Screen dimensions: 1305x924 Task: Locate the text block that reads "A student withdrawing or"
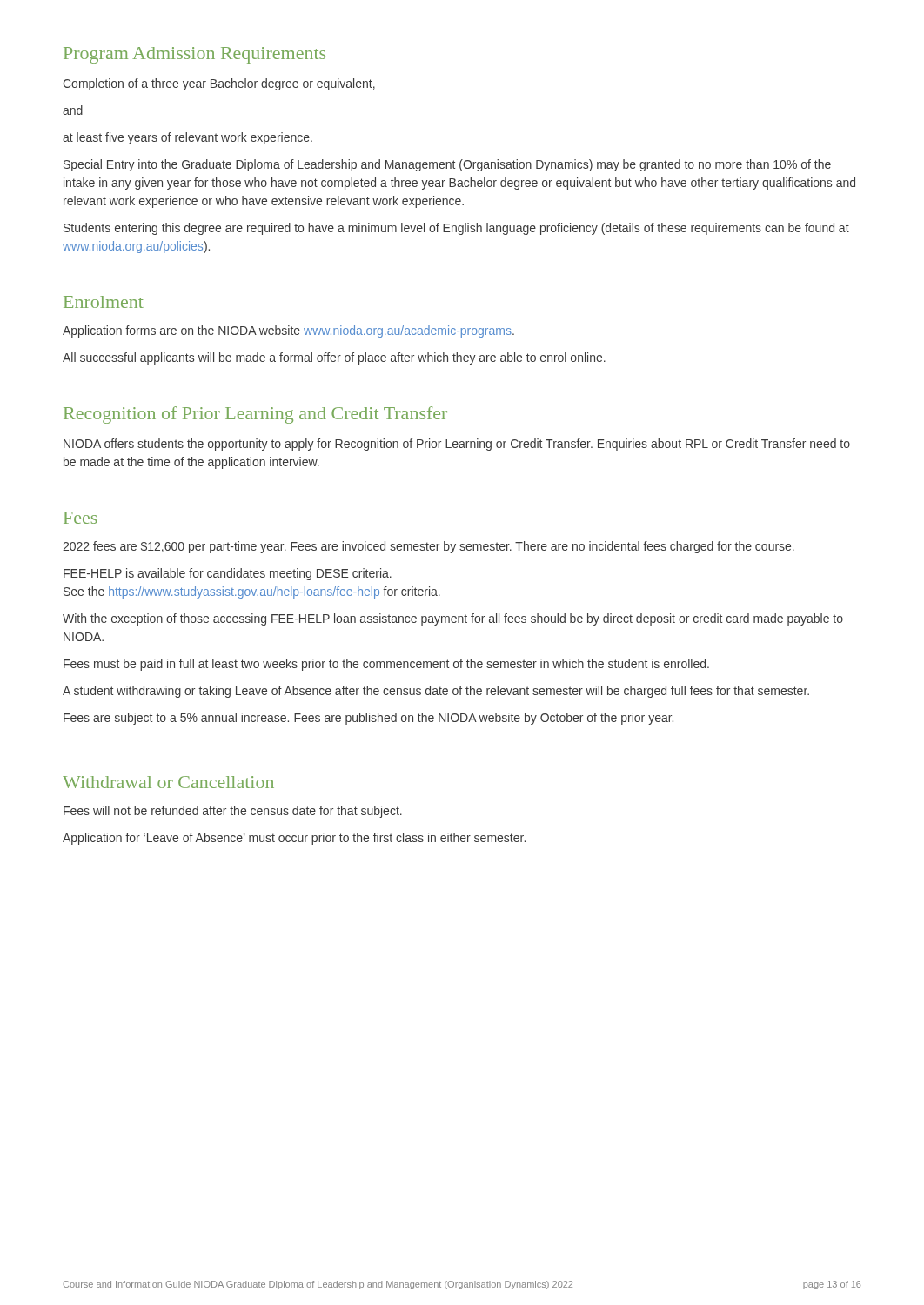point(436,691)
